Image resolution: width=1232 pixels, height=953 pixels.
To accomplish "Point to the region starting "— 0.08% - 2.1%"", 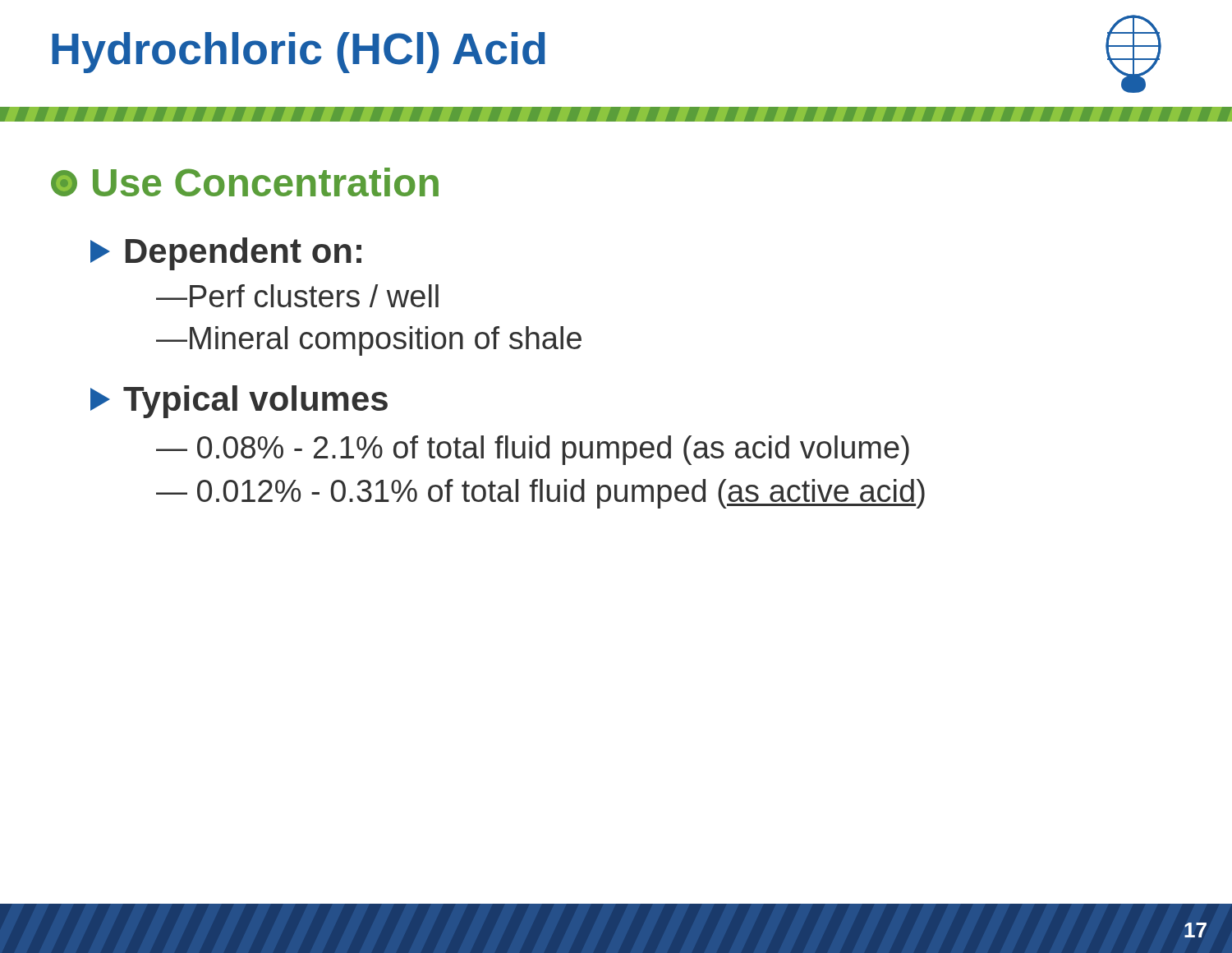I will [x=533, y=448].
